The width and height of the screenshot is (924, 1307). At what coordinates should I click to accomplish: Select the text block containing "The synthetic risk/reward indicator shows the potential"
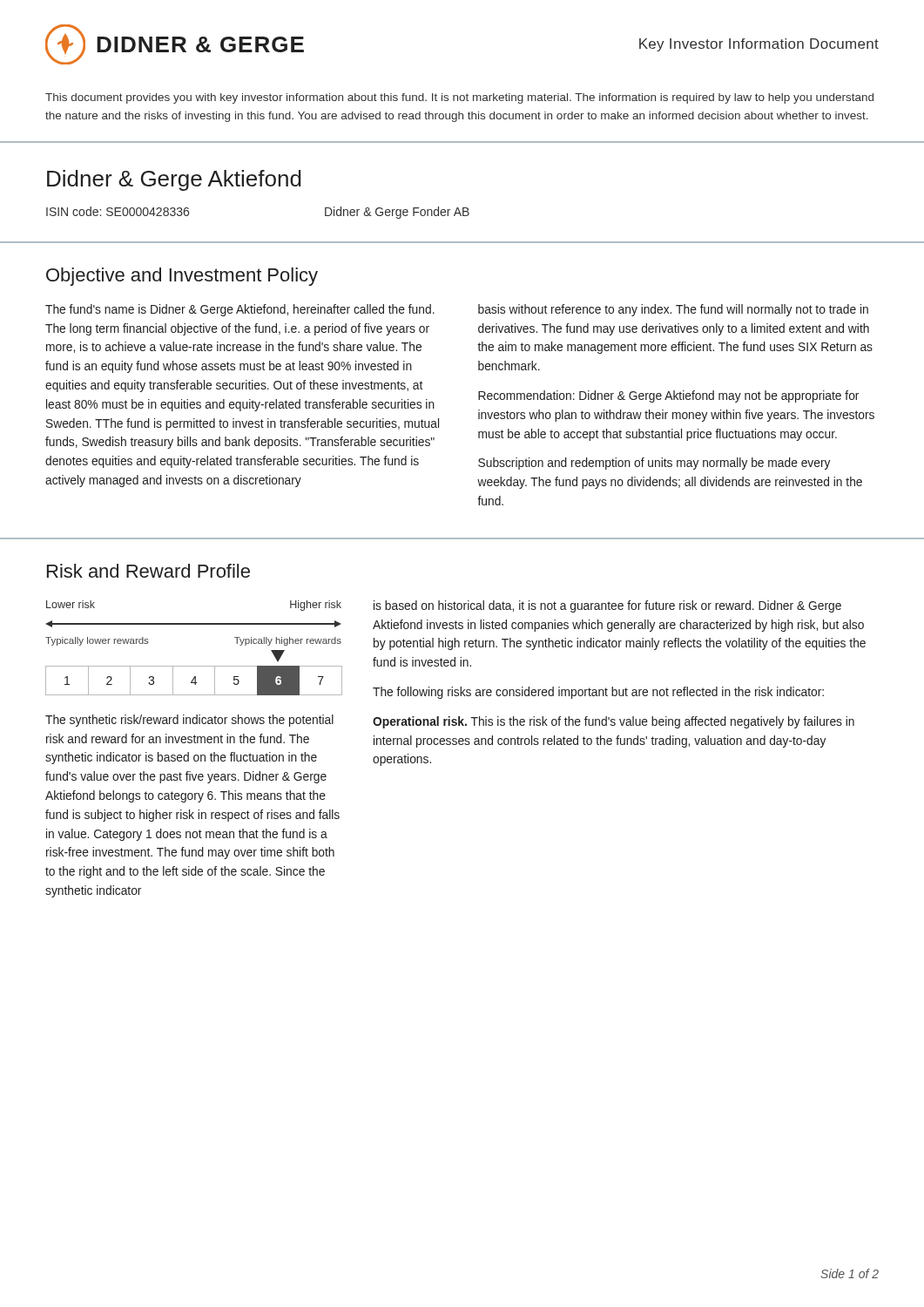point(193,805)
